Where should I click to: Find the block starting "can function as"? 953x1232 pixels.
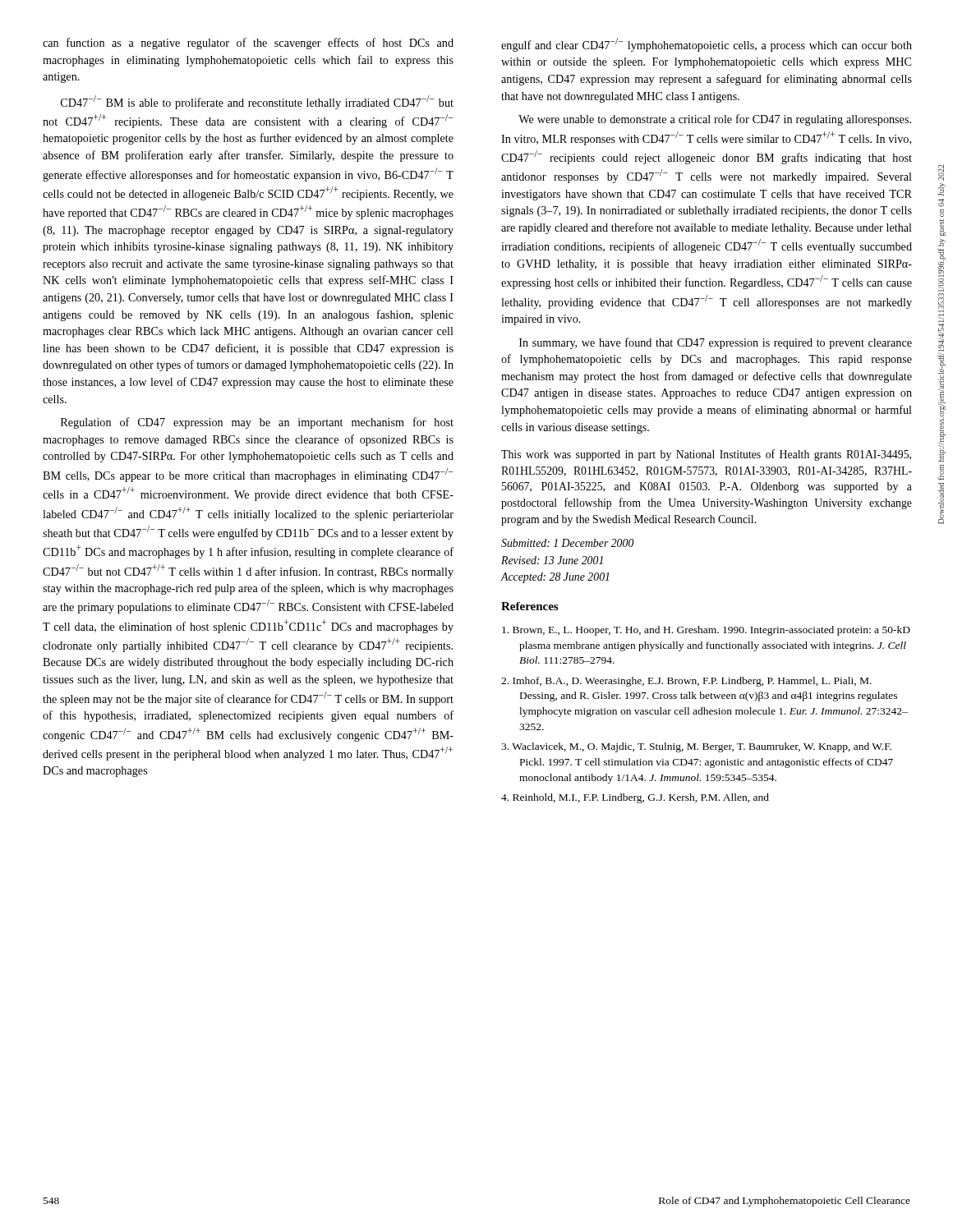click(x=248, y=44)
